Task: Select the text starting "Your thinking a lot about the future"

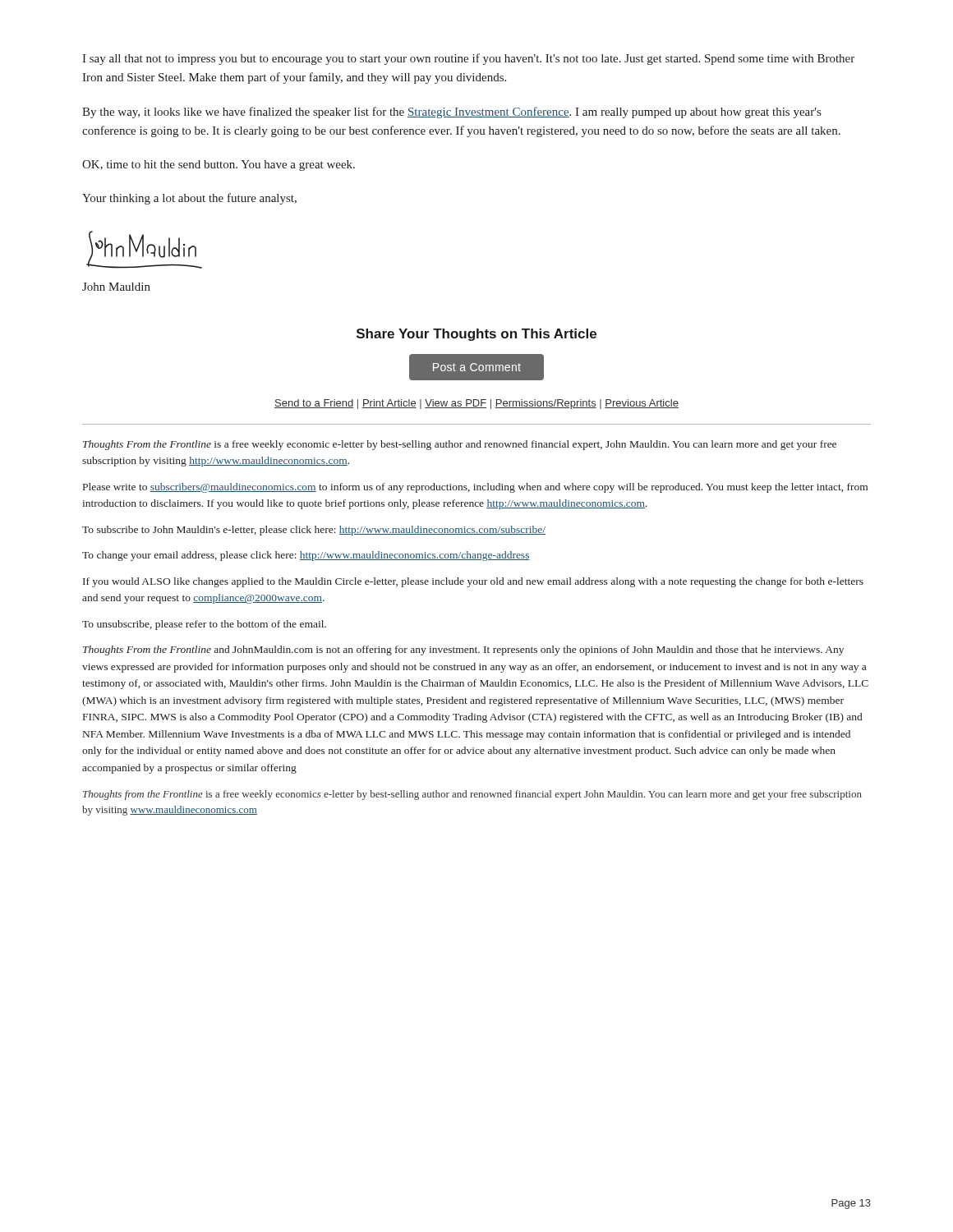Action: click(189, 199)
